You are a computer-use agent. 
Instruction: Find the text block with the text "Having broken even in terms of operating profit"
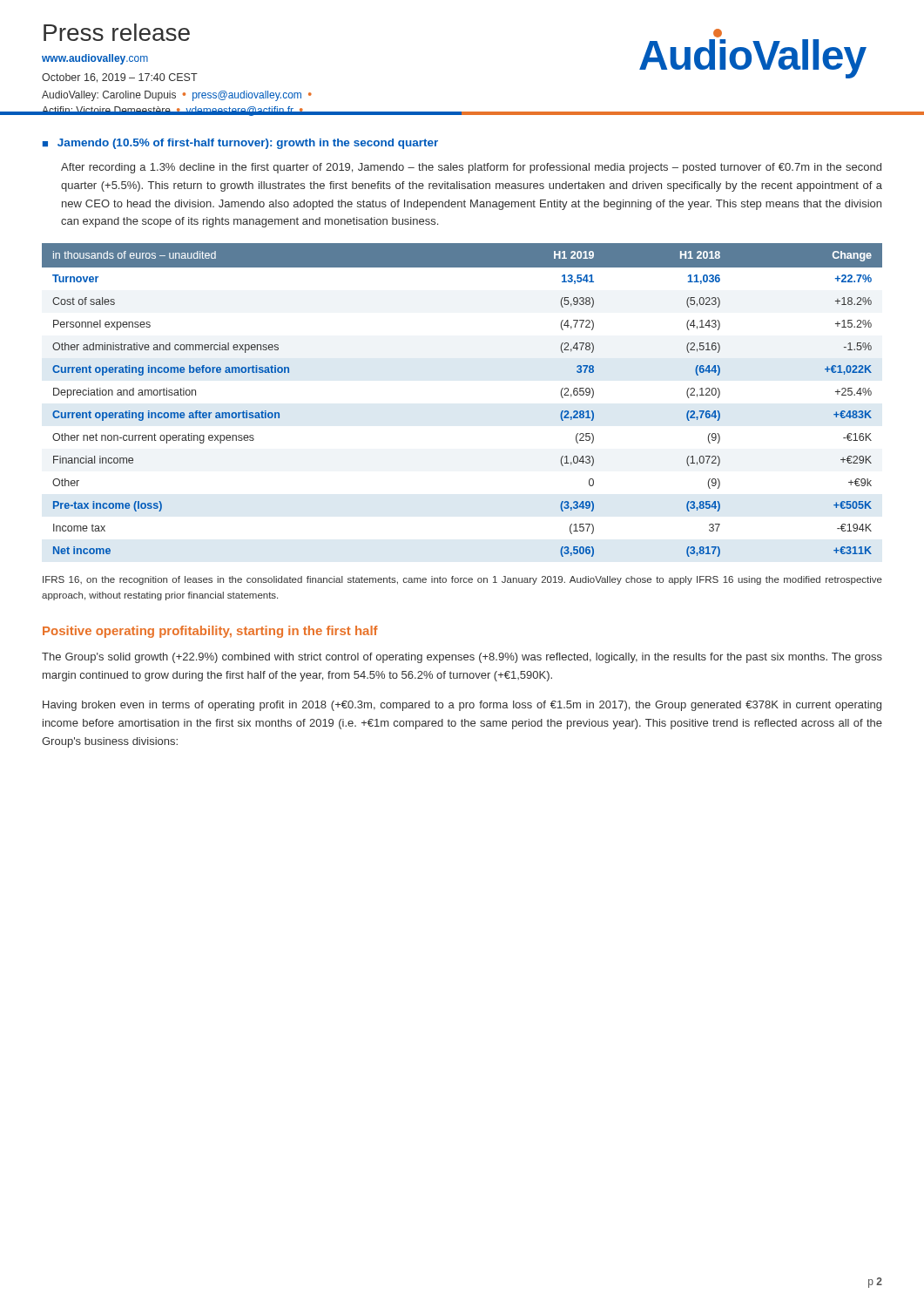click(462, 723)
